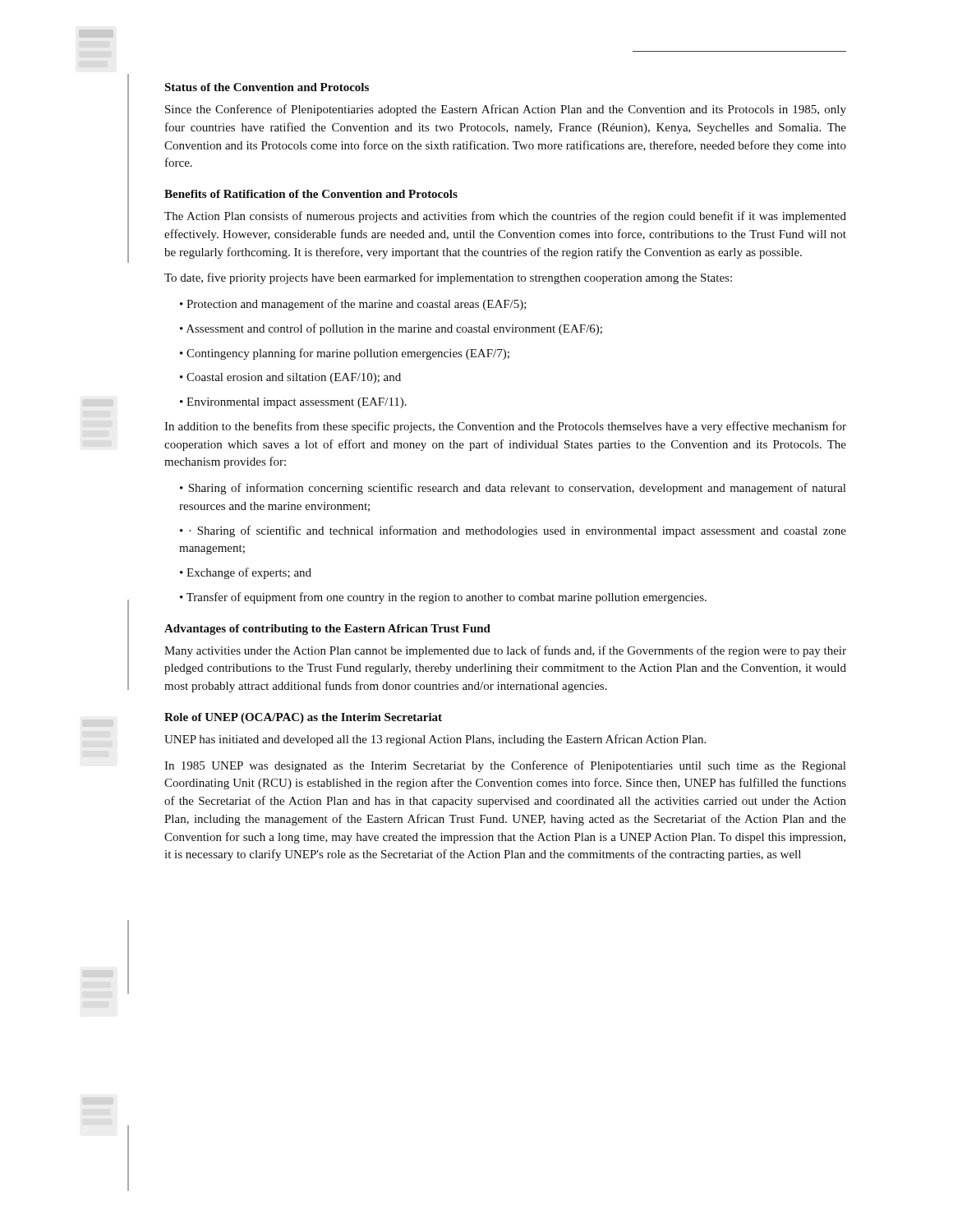The width and height of the screenshot is (953, 1232).
Task: Locate the text block starting "The Action Plan consists"
Action: pos(505,234)
